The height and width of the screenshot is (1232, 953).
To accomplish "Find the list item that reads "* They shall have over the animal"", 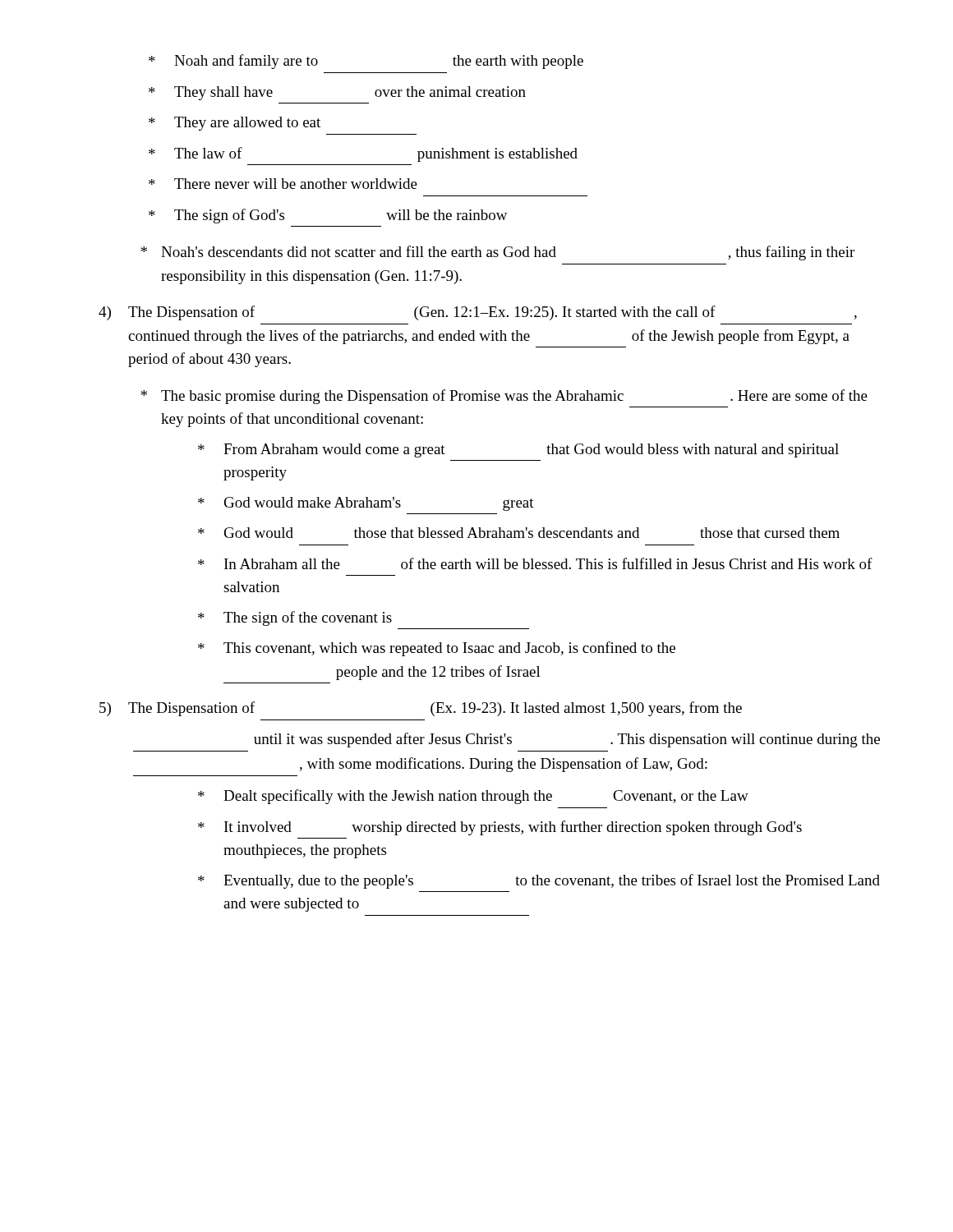I will pyautogui.click(x=518, y=92).
